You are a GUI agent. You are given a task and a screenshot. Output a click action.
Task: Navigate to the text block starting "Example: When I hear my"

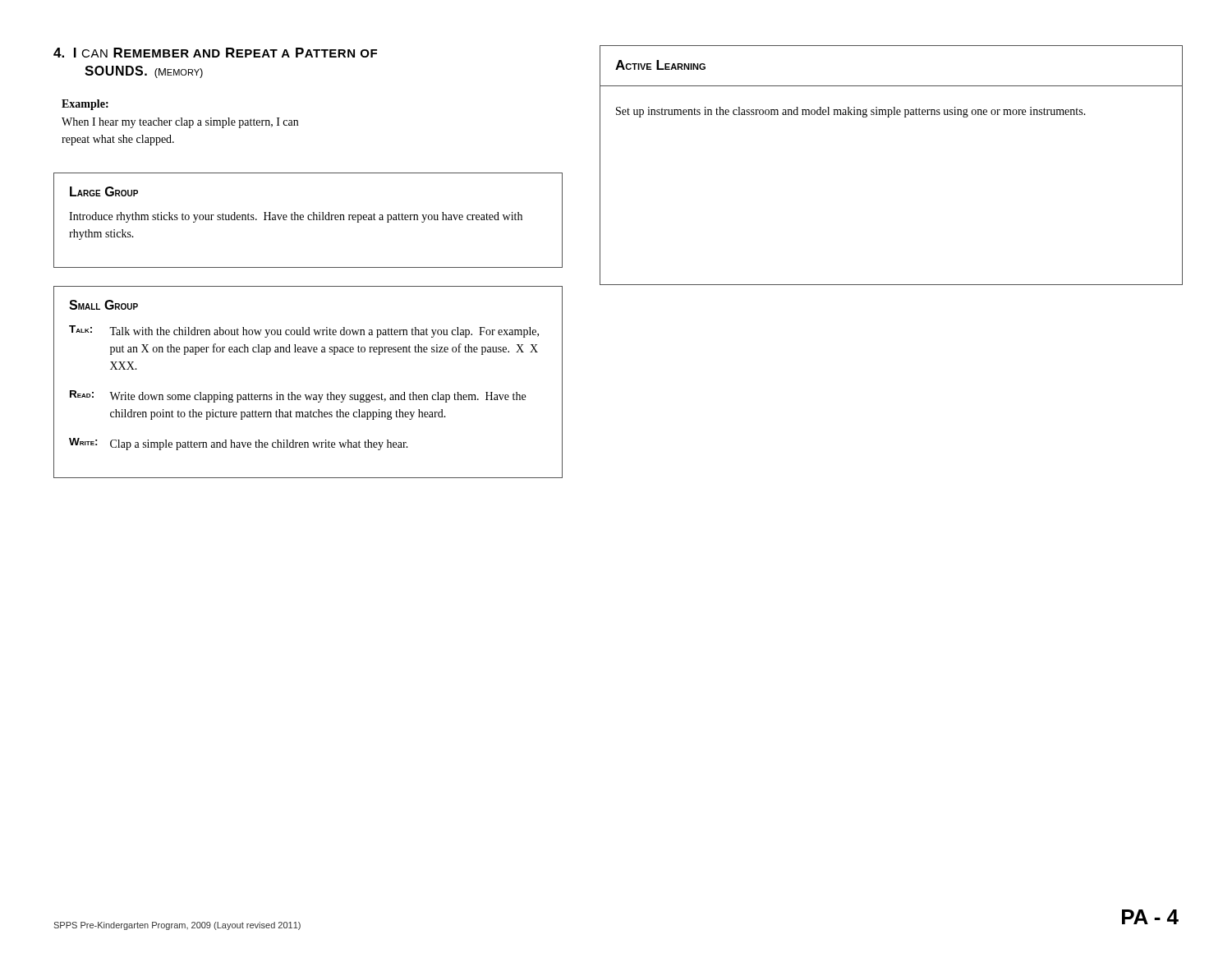[85, 105]
